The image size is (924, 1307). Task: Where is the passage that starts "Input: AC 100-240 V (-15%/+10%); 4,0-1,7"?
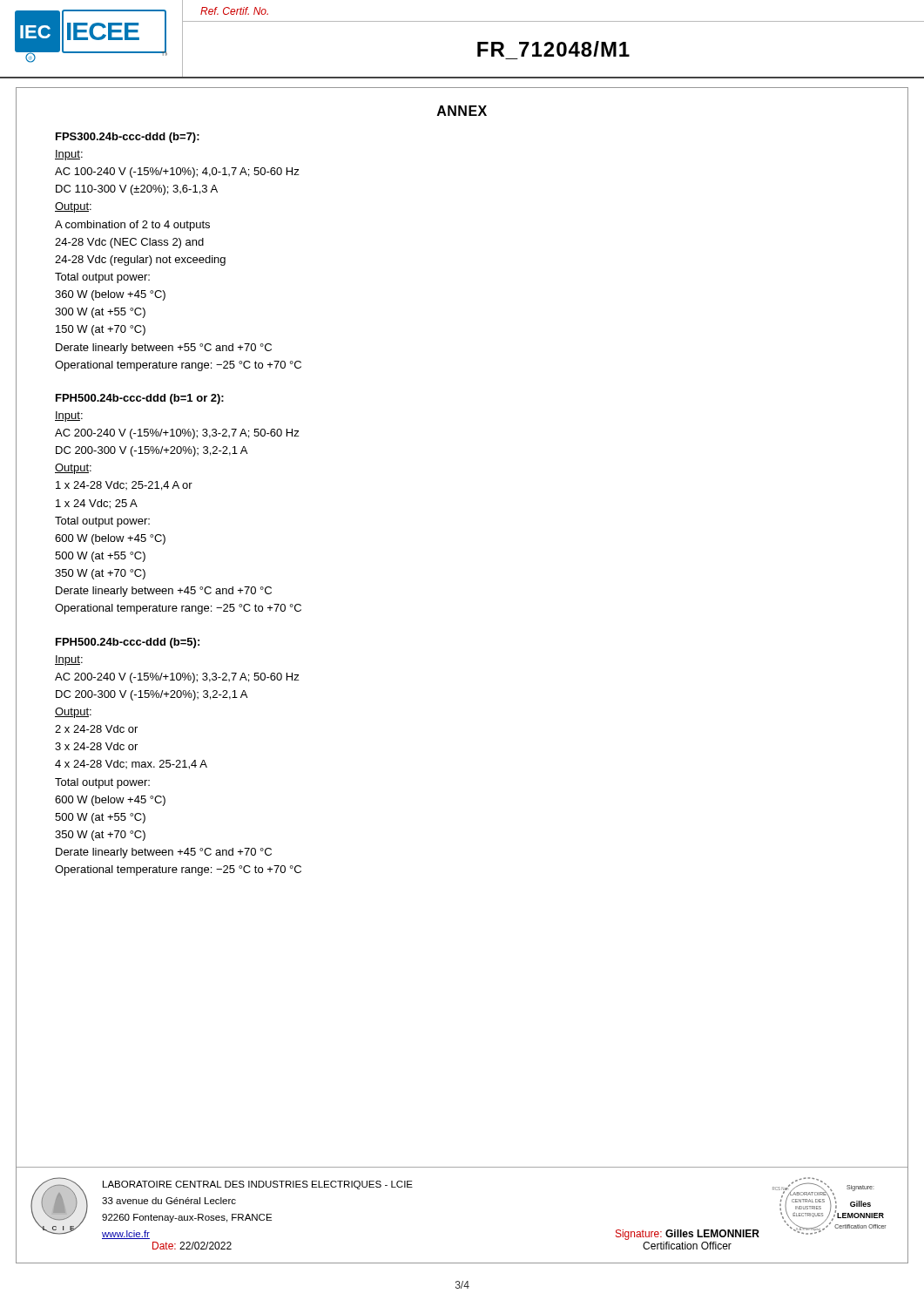178,259
